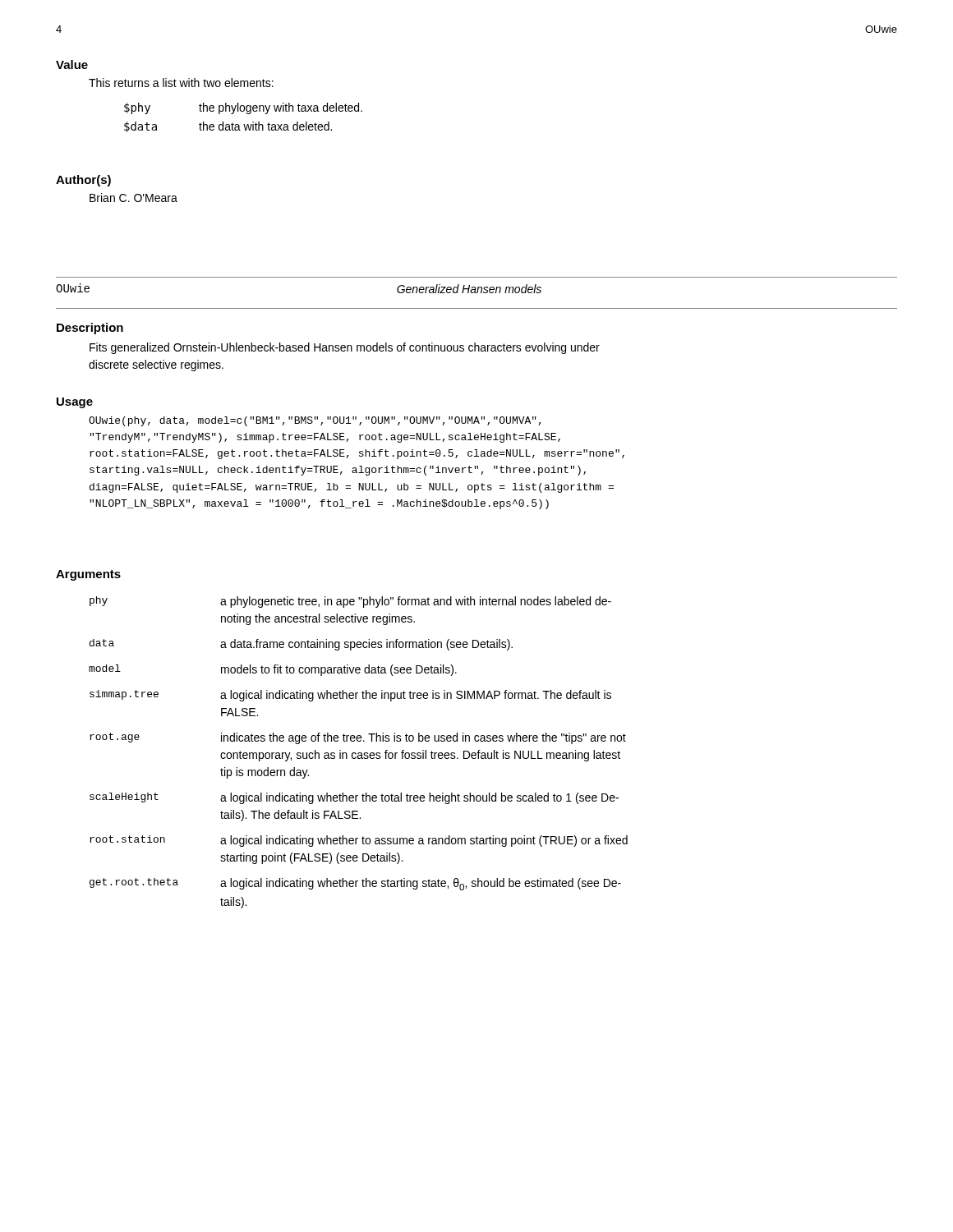Navigate to the text starting "OUwie(phy, data, model=c("BM1","BMS","OU1","OUM","OUMV","OUMA","OUMVA", "TrendyM","TrendyMS"), simmap.tree=FALSE, root.age=NULL,scaleHeight=FALSE,"
953x1232 pixels.
click(358, 462)
